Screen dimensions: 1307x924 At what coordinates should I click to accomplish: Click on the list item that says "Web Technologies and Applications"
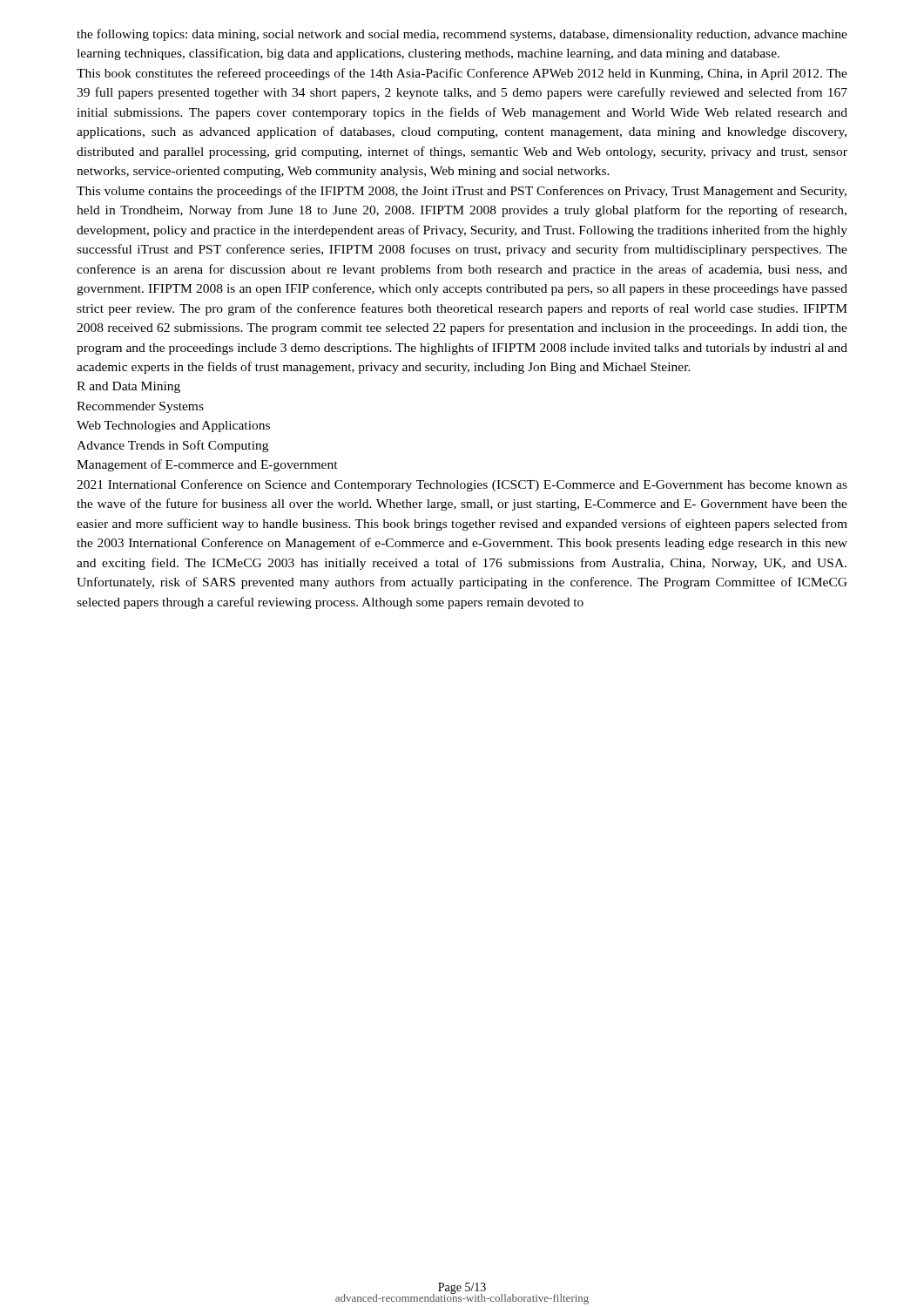pyautogui.click(x=174, y=425)
